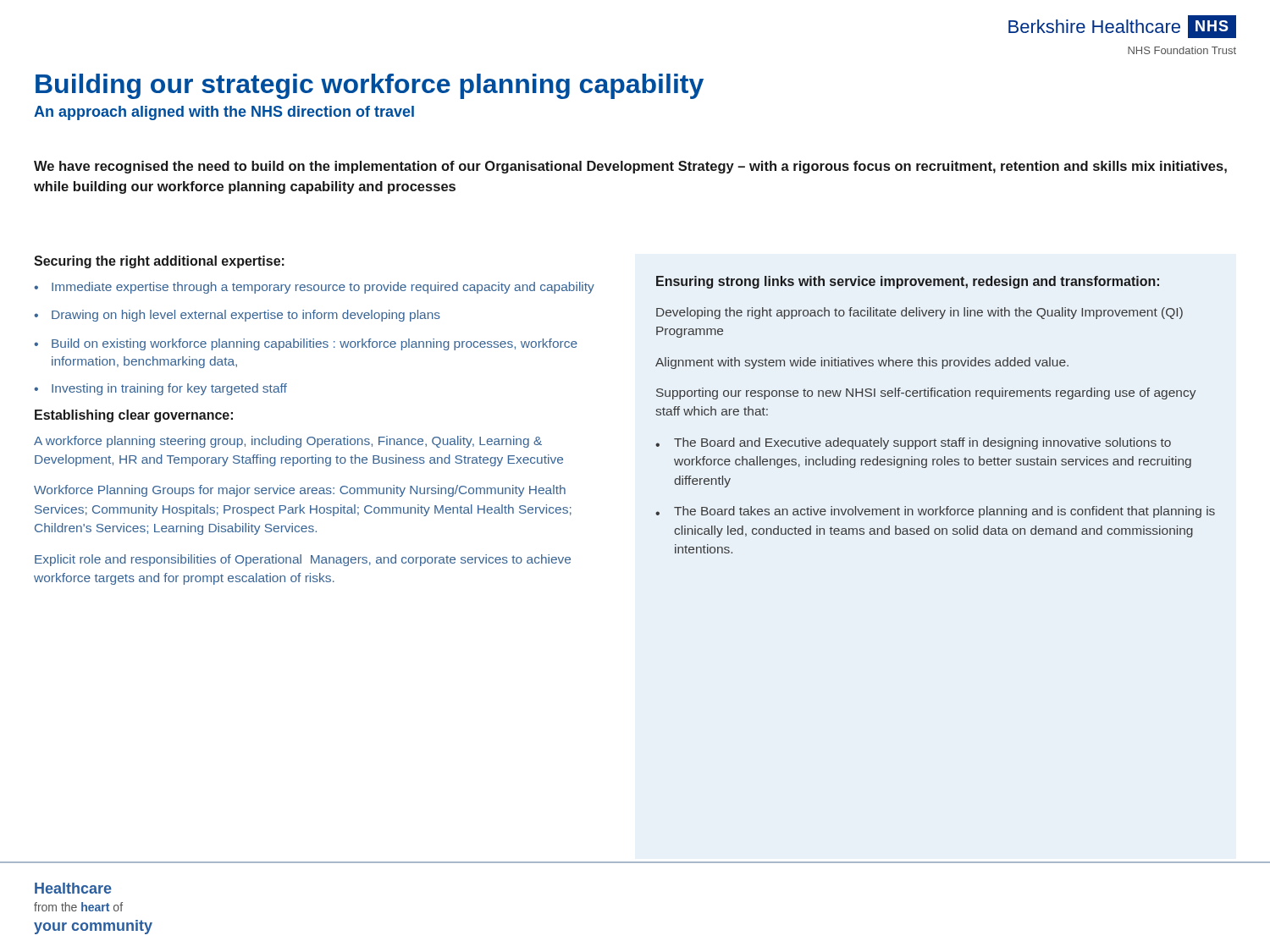Viewport: 1270px width, 952px height.
Task: Navigate to the region starting "• Drawing on high level external expertise"
Action: click(x=322, y=316)
